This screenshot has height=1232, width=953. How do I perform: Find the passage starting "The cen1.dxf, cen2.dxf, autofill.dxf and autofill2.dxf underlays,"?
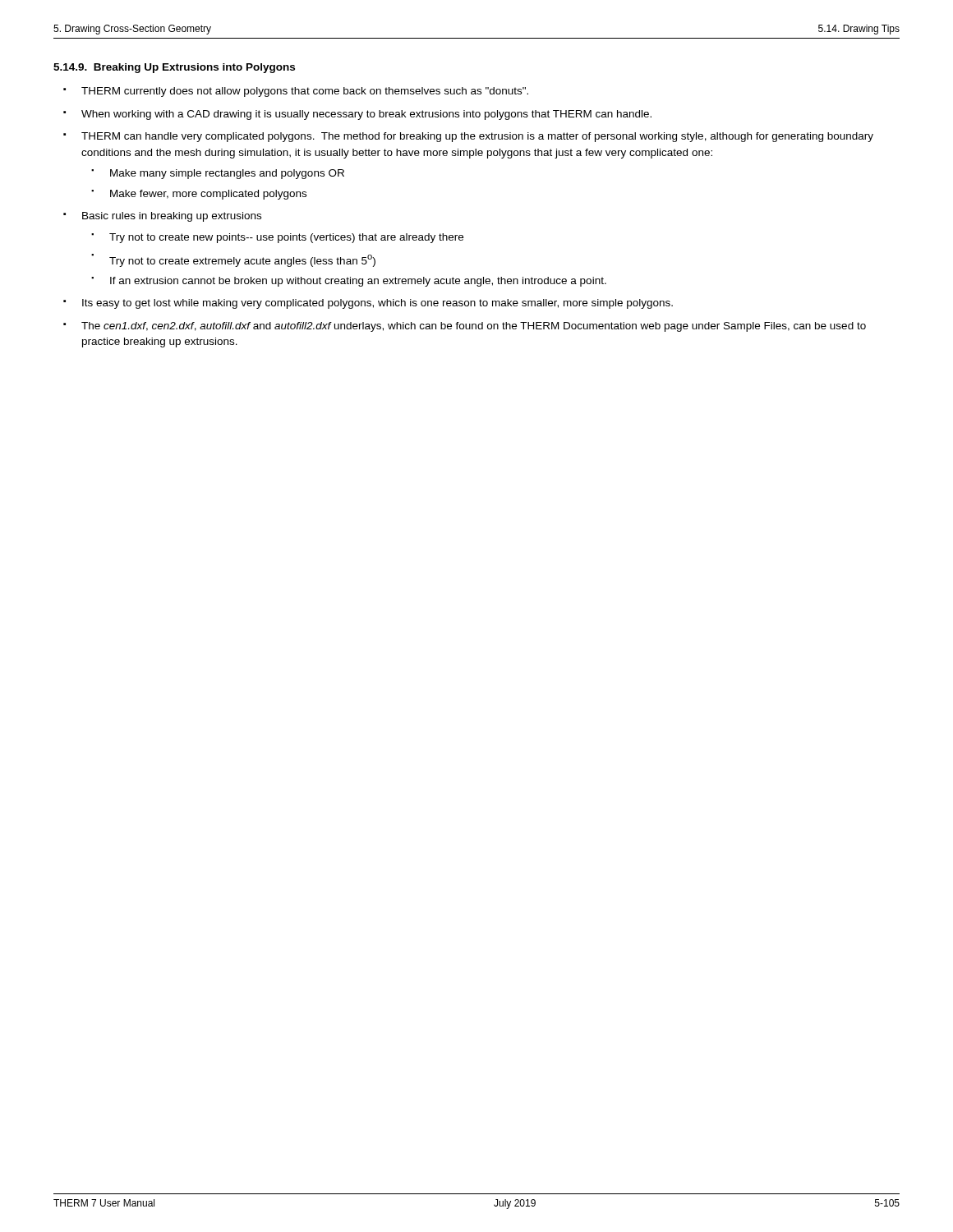click(474, 333)
